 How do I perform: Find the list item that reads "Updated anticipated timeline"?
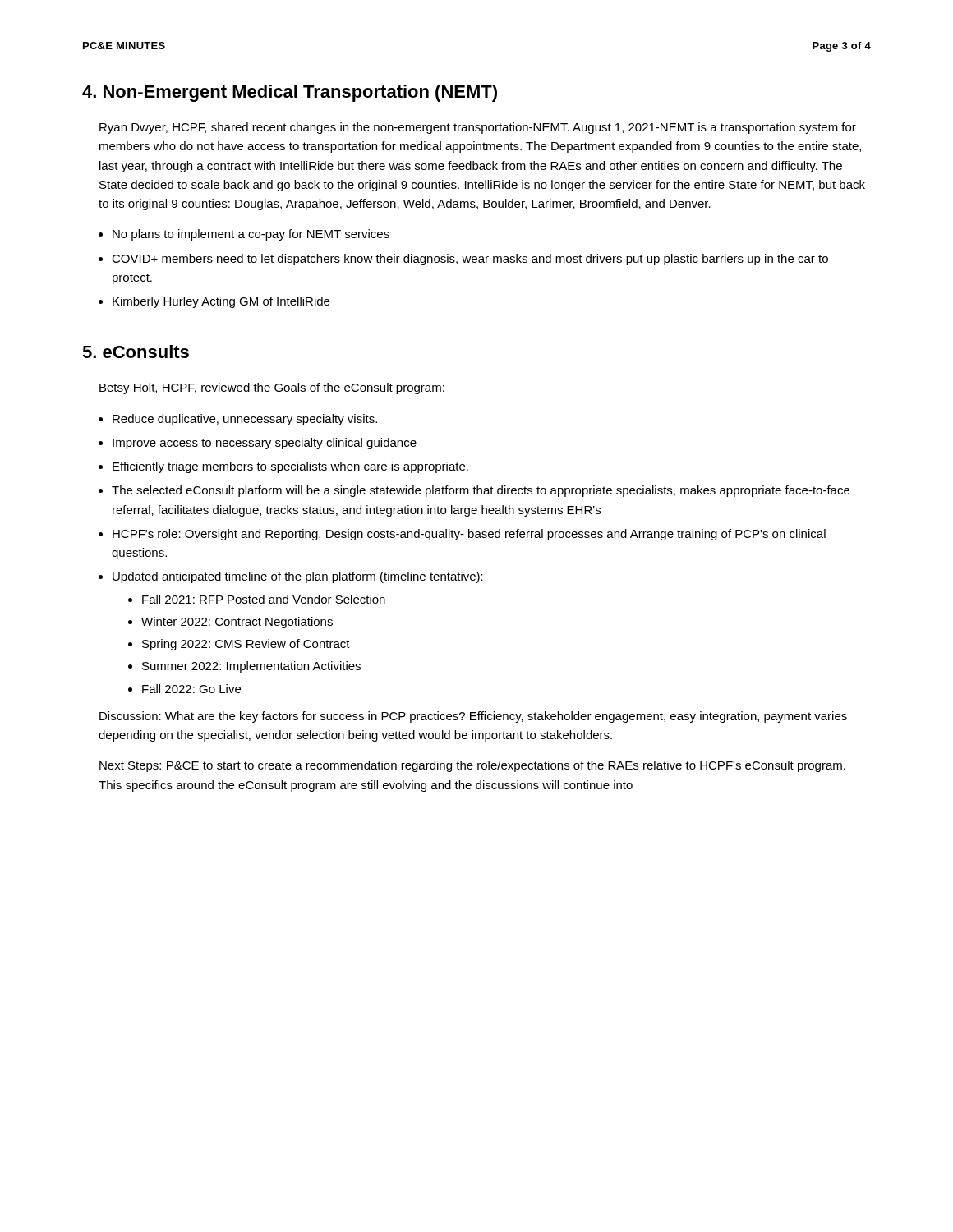(298, 577)
